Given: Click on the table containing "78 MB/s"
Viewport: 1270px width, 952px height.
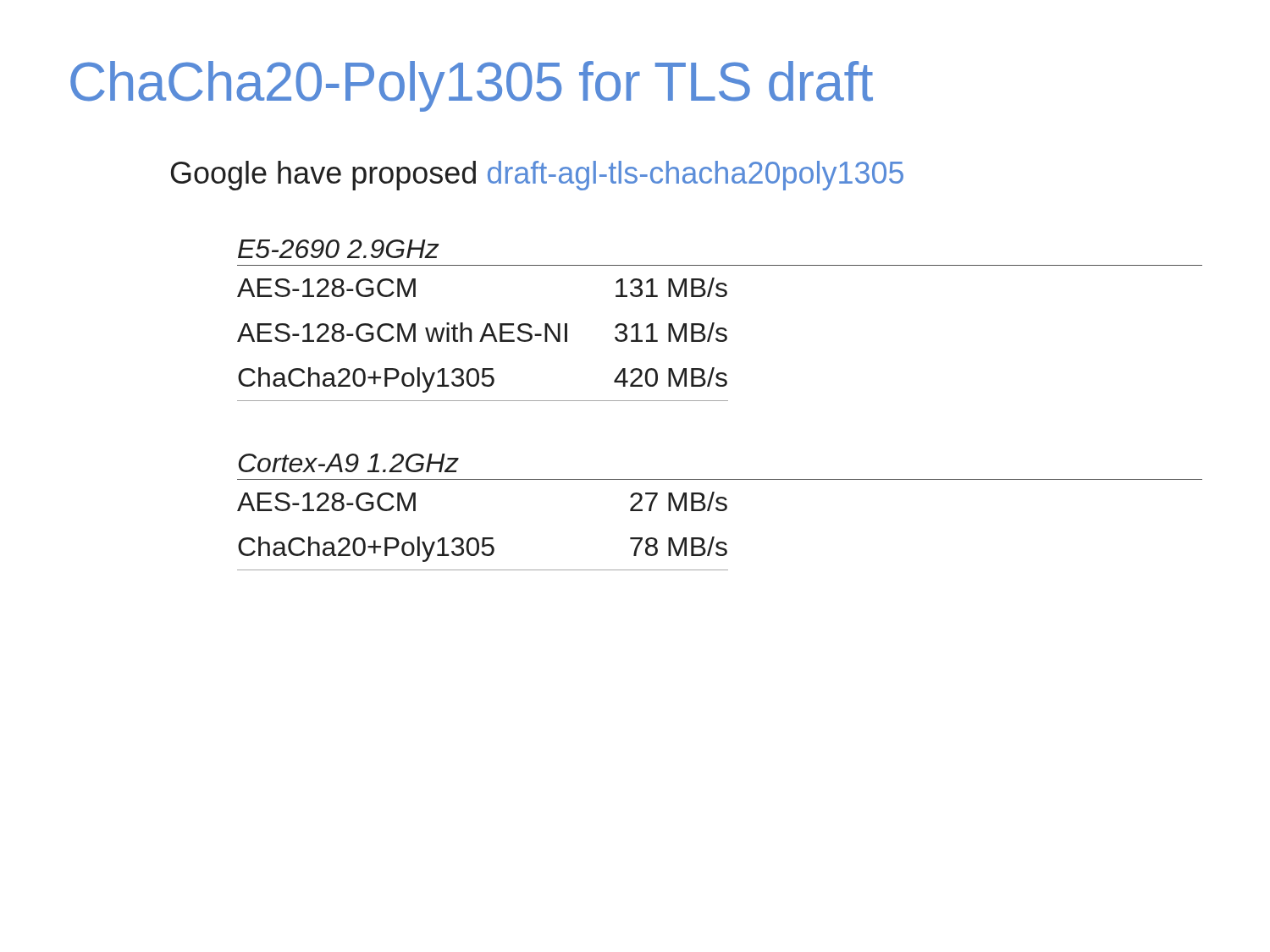Looking at the screenshot, I should click(x=720, y=509).
